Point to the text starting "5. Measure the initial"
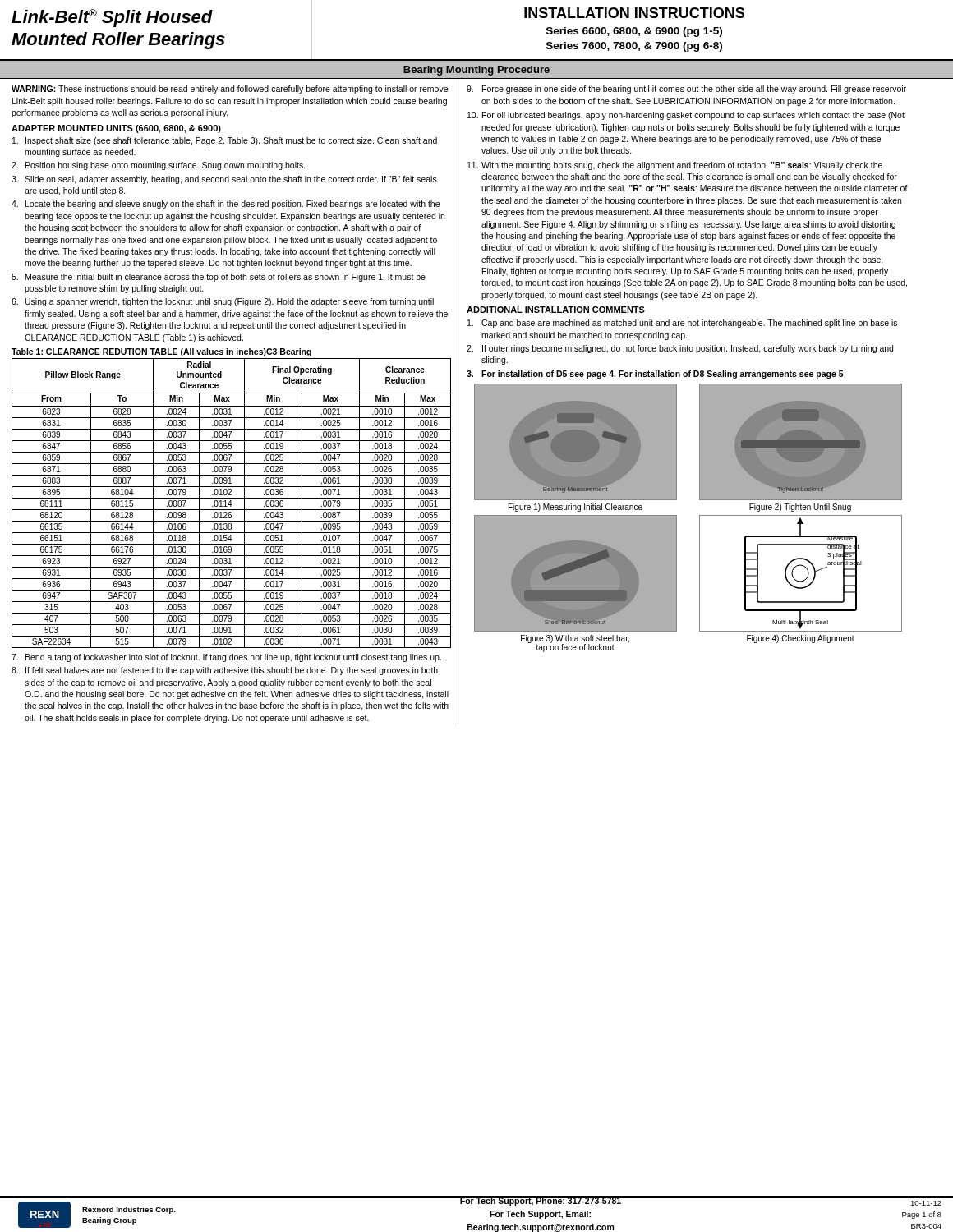953x1232 pixels. click(x=231, y=283)
